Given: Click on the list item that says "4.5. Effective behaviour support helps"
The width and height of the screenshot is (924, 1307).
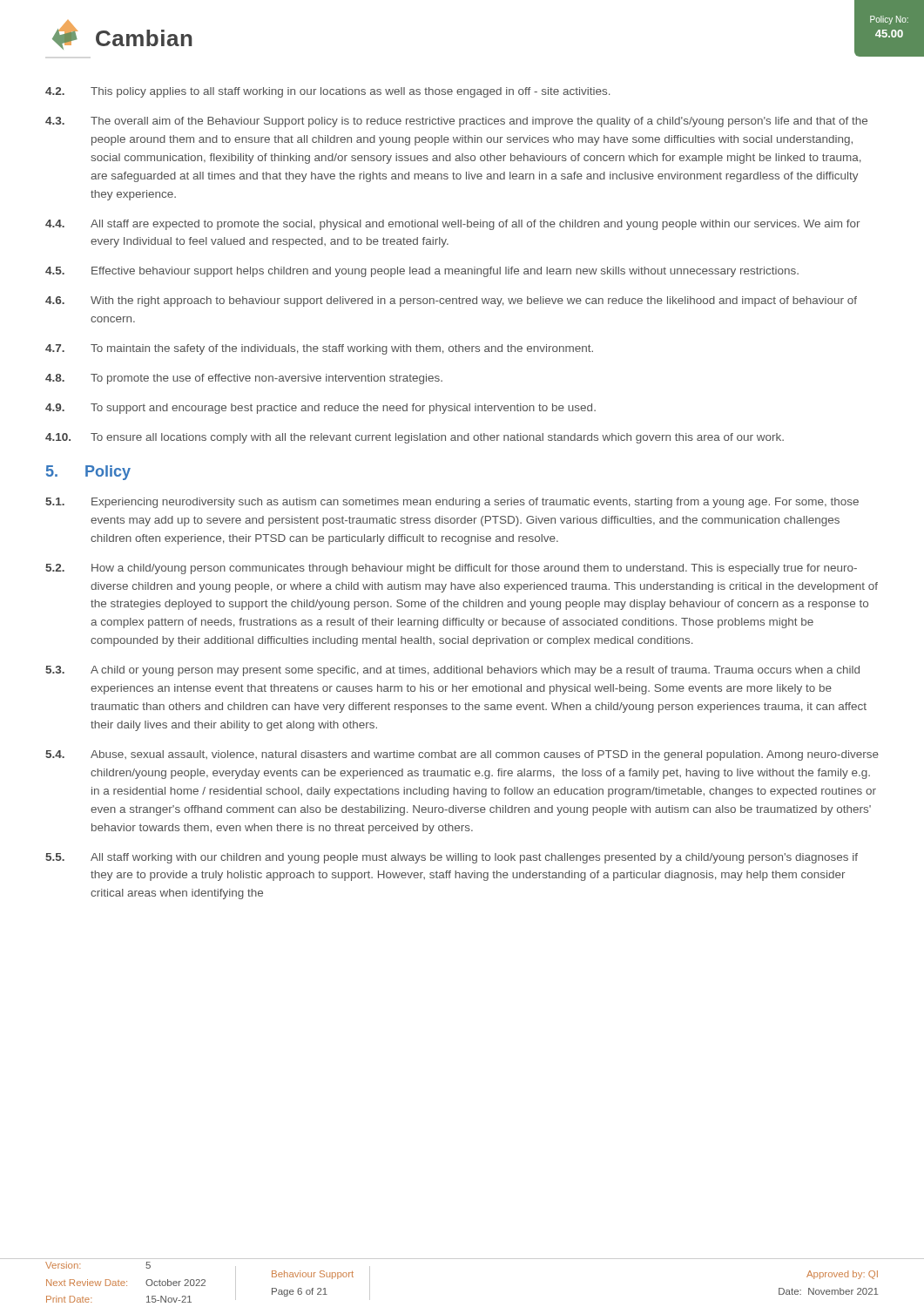Looking at the screenshot, I should coord(462,272).
